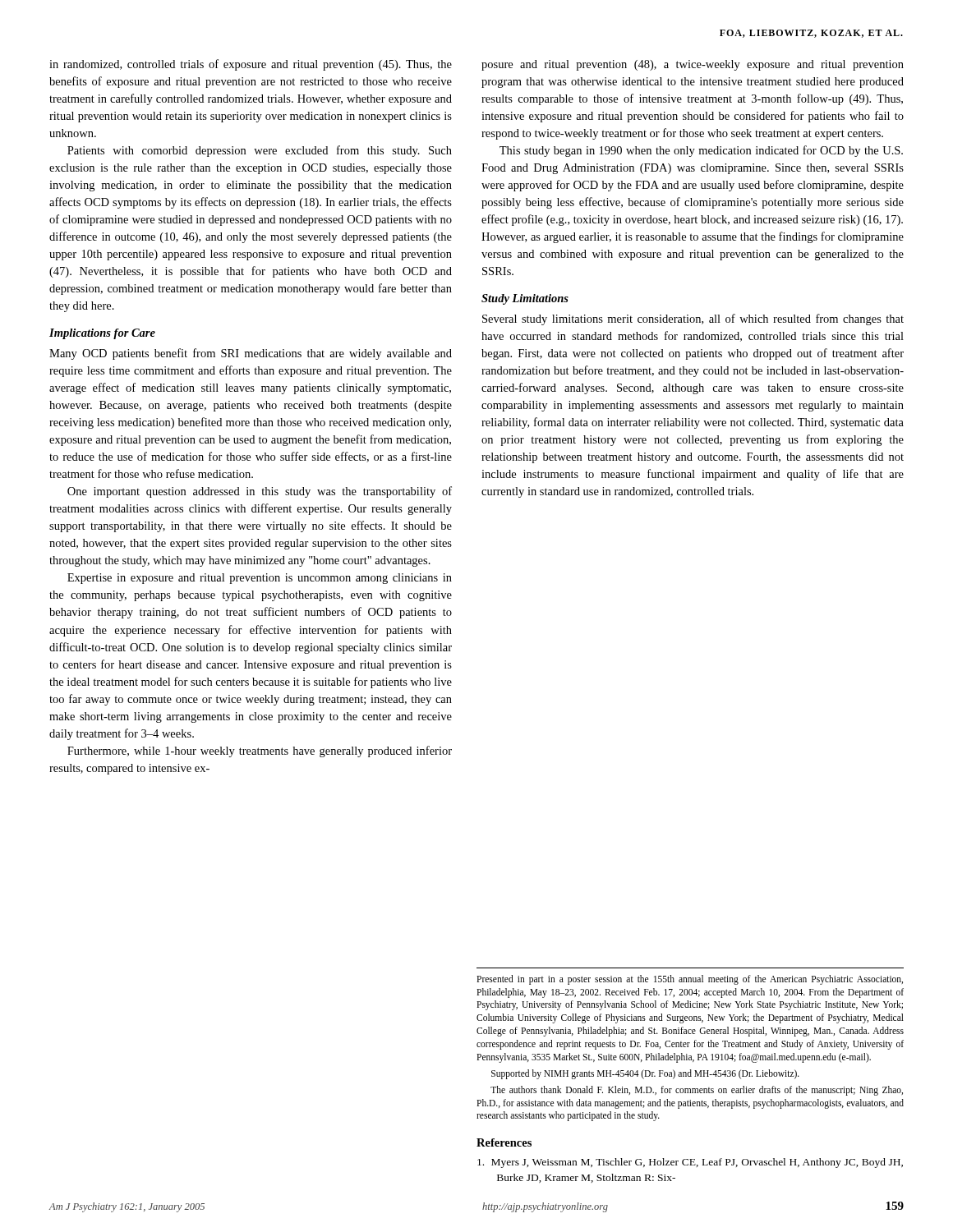Select the passage starting "Study Limitations"

tap(525, 298)
